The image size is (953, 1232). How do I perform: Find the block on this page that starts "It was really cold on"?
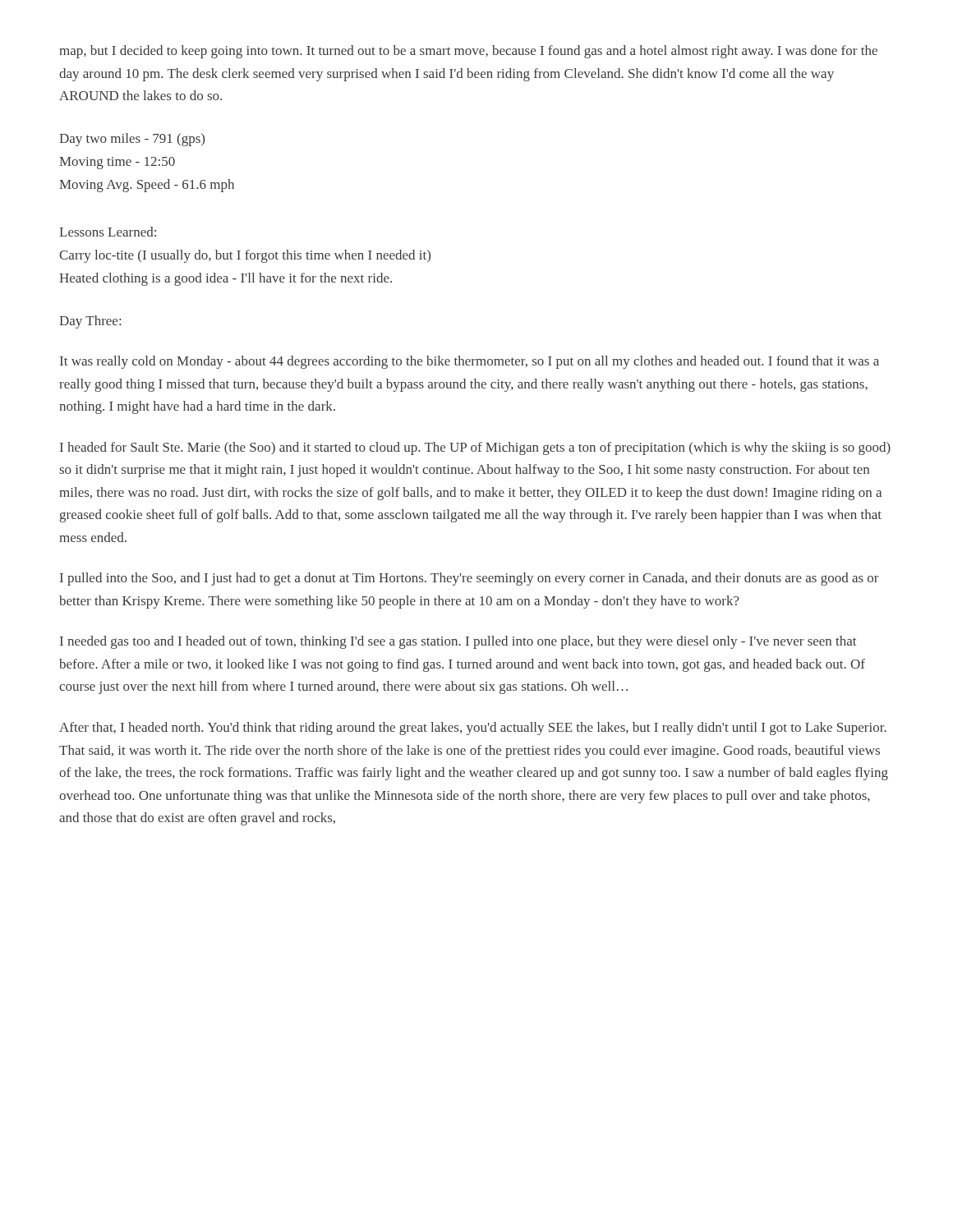469,384
